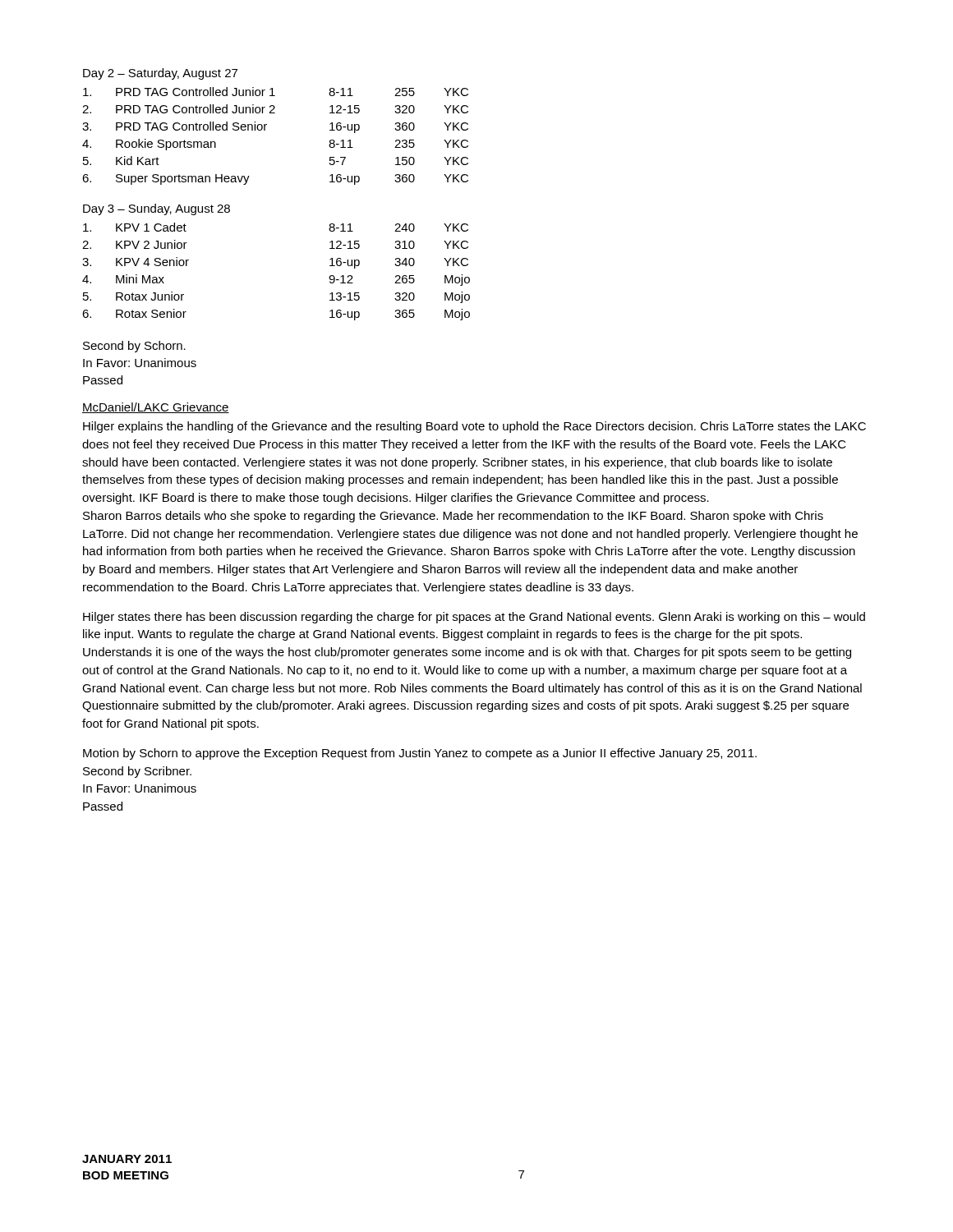
Task: Point to the block beginning "Hilger states there has been"
Action: [474, 670]
